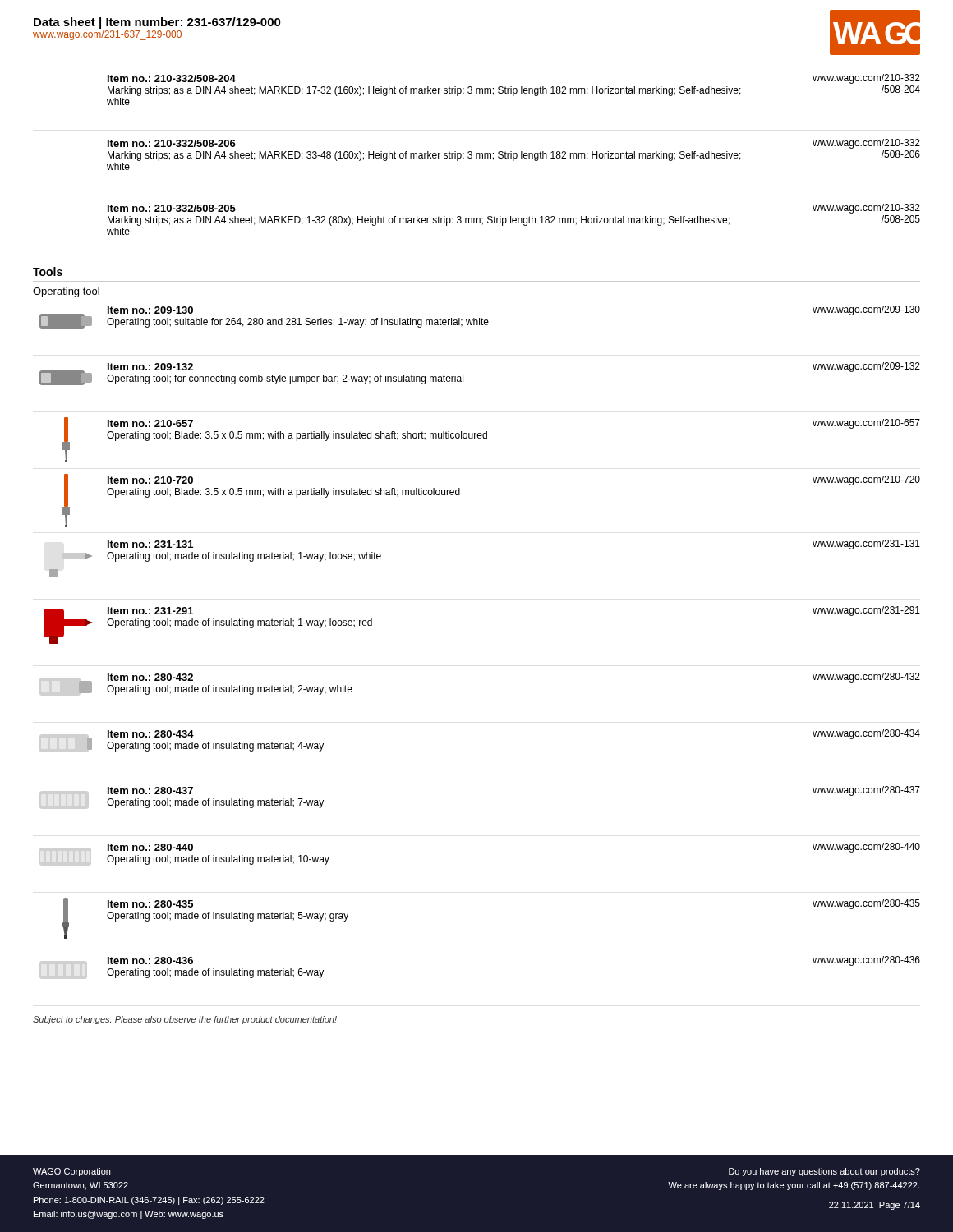Image resolution: width=953 pixels, height=1232 pixels.
Task: Point to the text block starting "Item no.: 280-437 Operating tool; made of insulating"
Action: (x=149, y=790)
